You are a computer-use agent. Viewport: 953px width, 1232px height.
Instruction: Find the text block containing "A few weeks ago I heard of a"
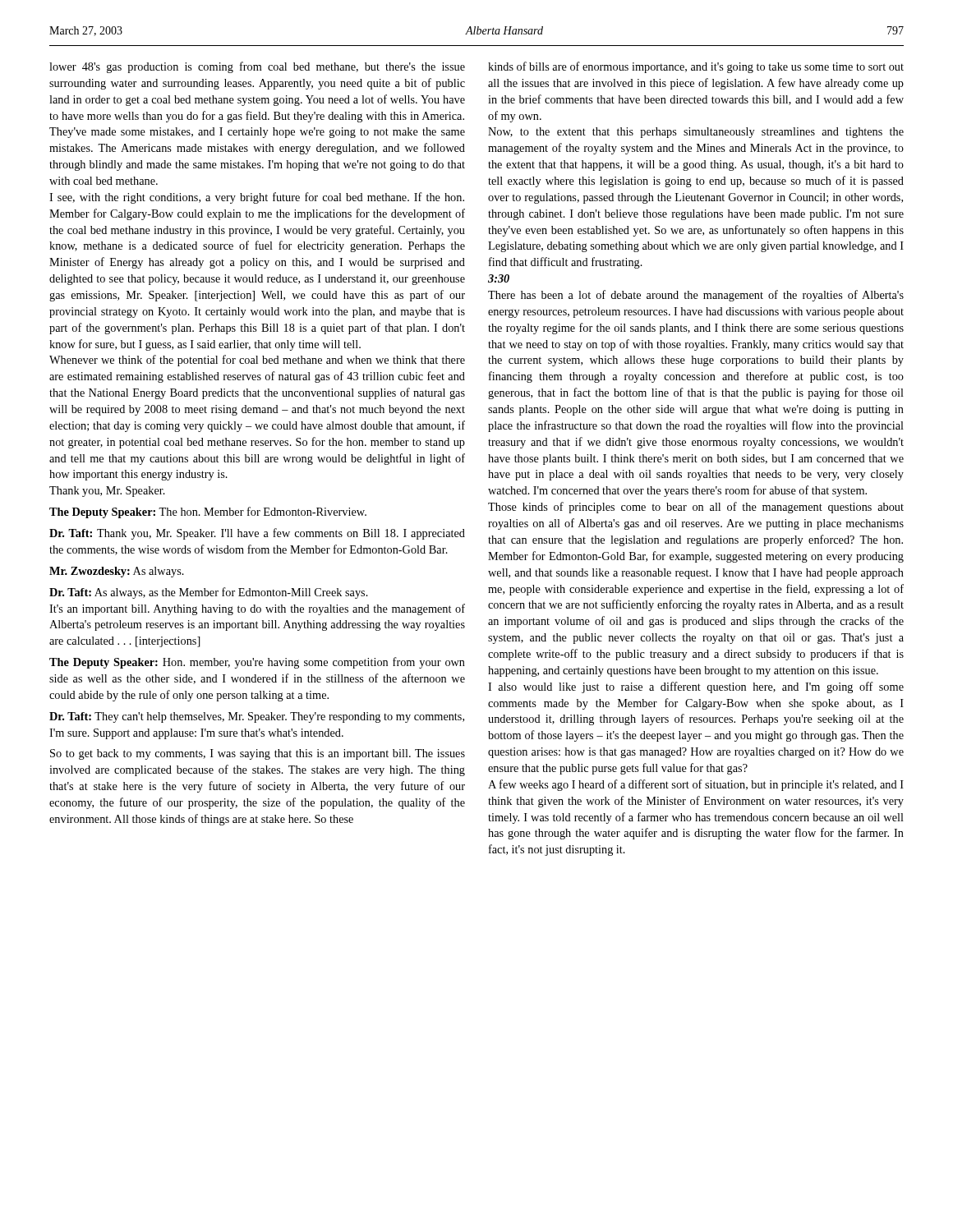(696, 818)
